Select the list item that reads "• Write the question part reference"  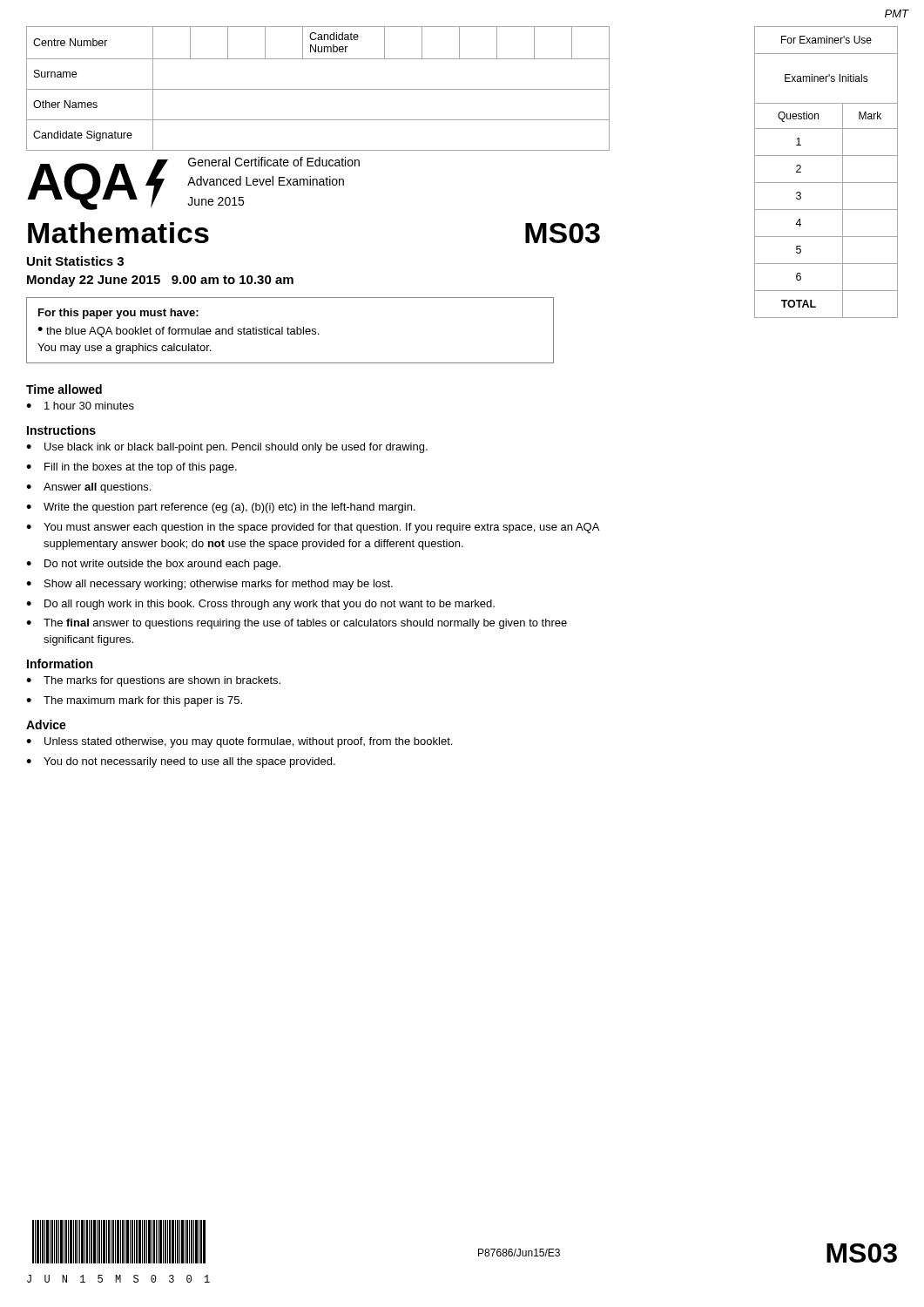click(x=314, y=508)
